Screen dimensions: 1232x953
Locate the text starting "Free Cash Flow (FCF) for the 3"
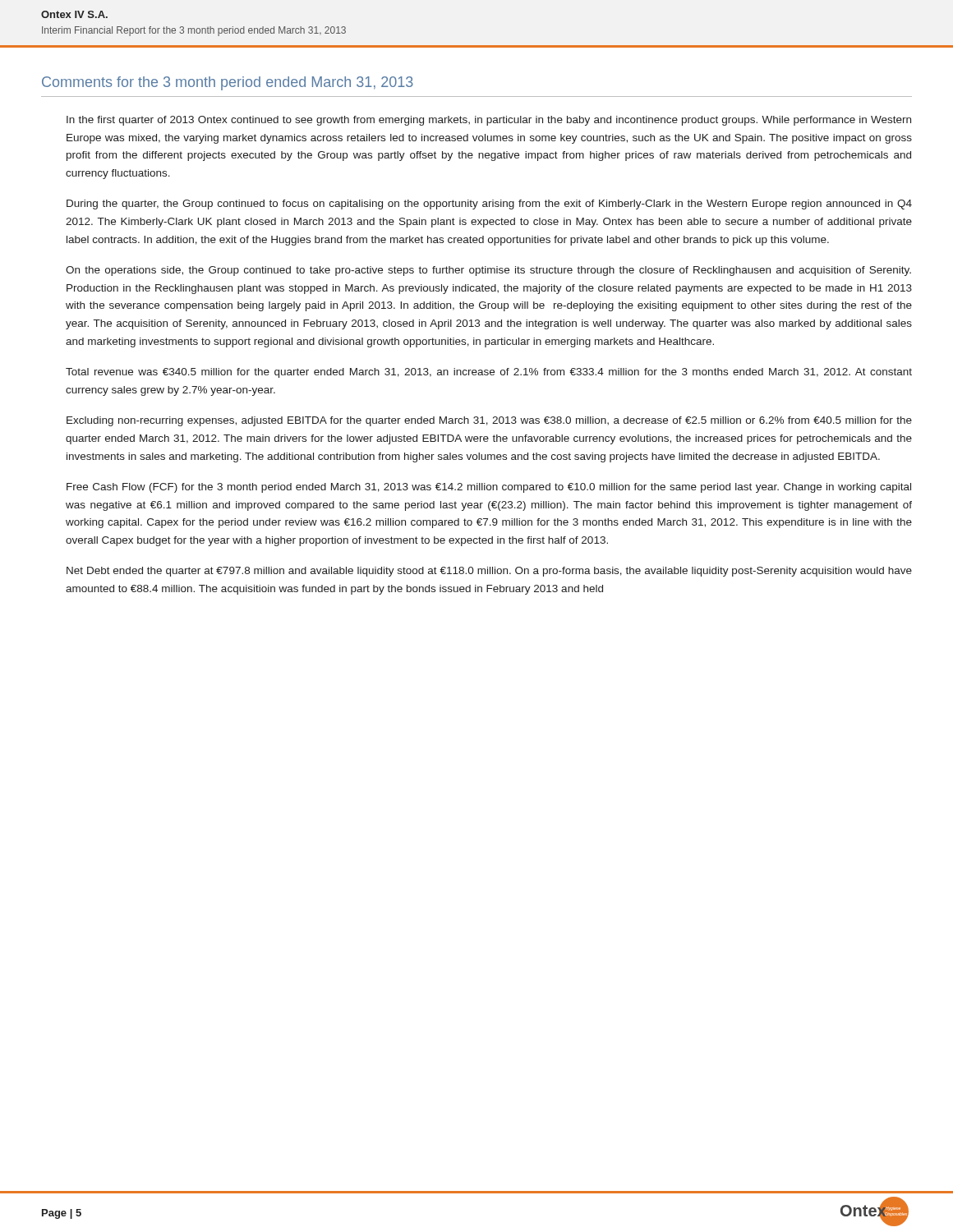point(489,514)
